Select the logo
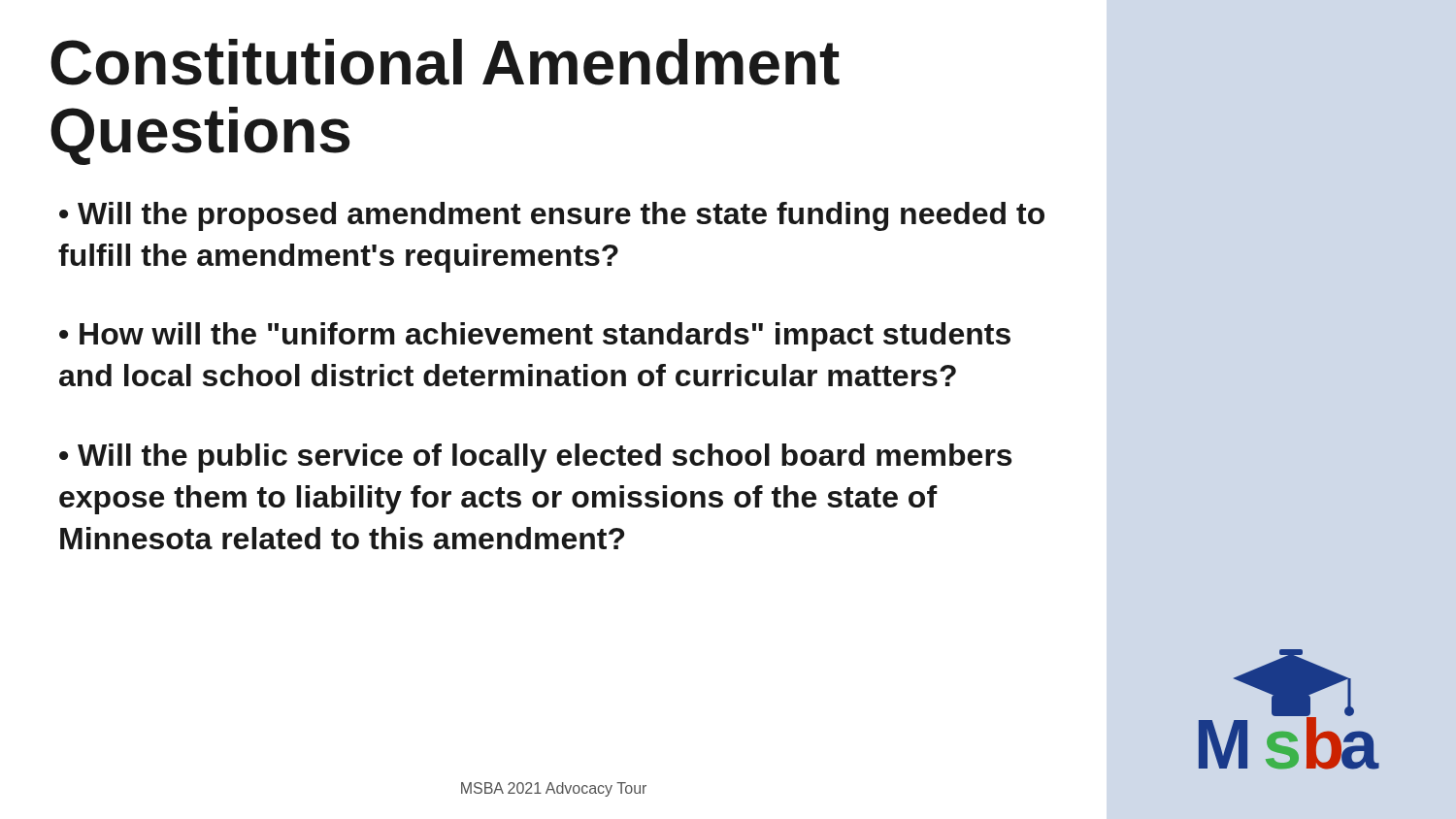The width and height of the screenshot is (1456, 819). tap(1281, 703)
